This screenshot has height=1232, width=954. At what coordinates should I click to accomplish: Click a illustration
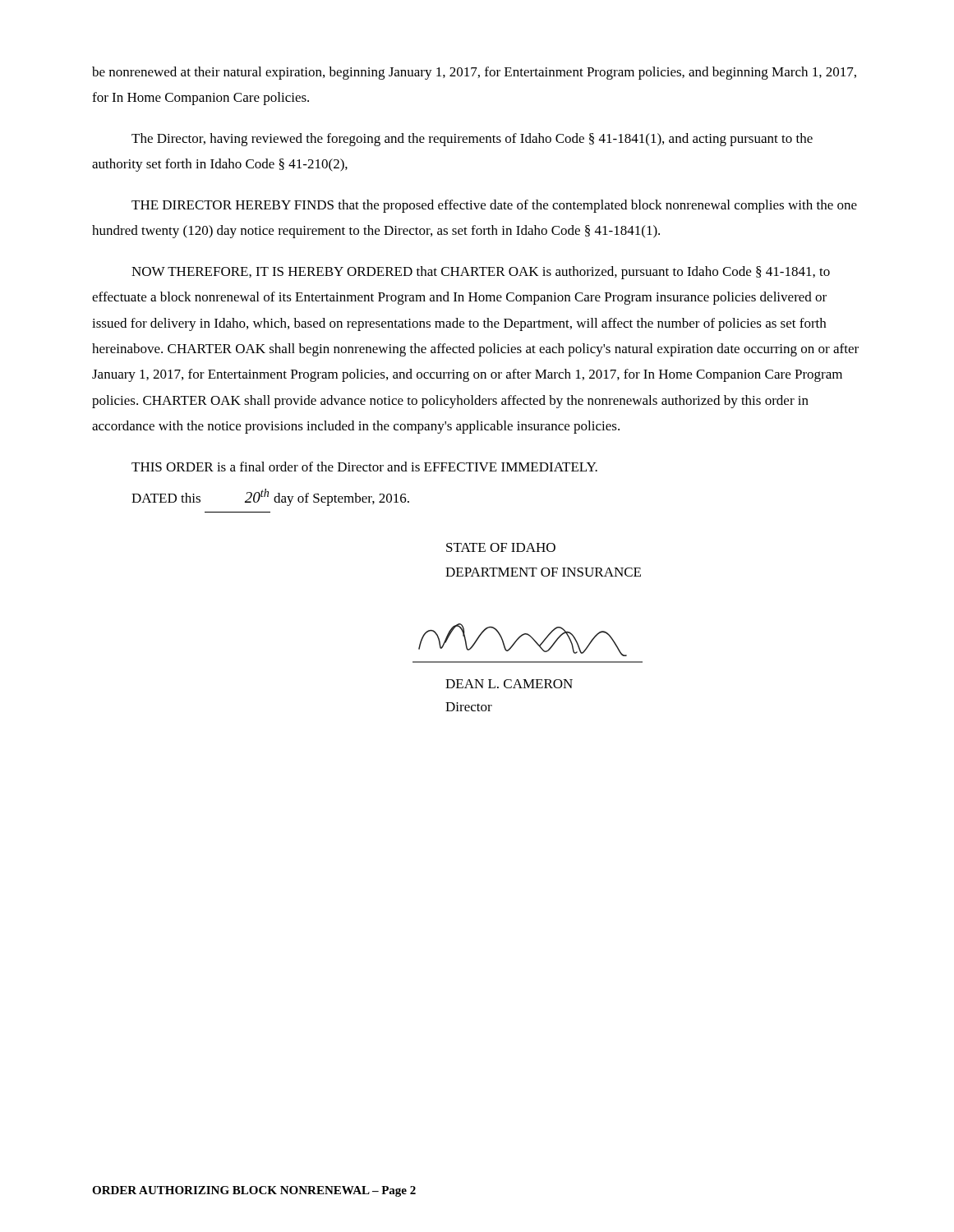[x=528, y=634]
